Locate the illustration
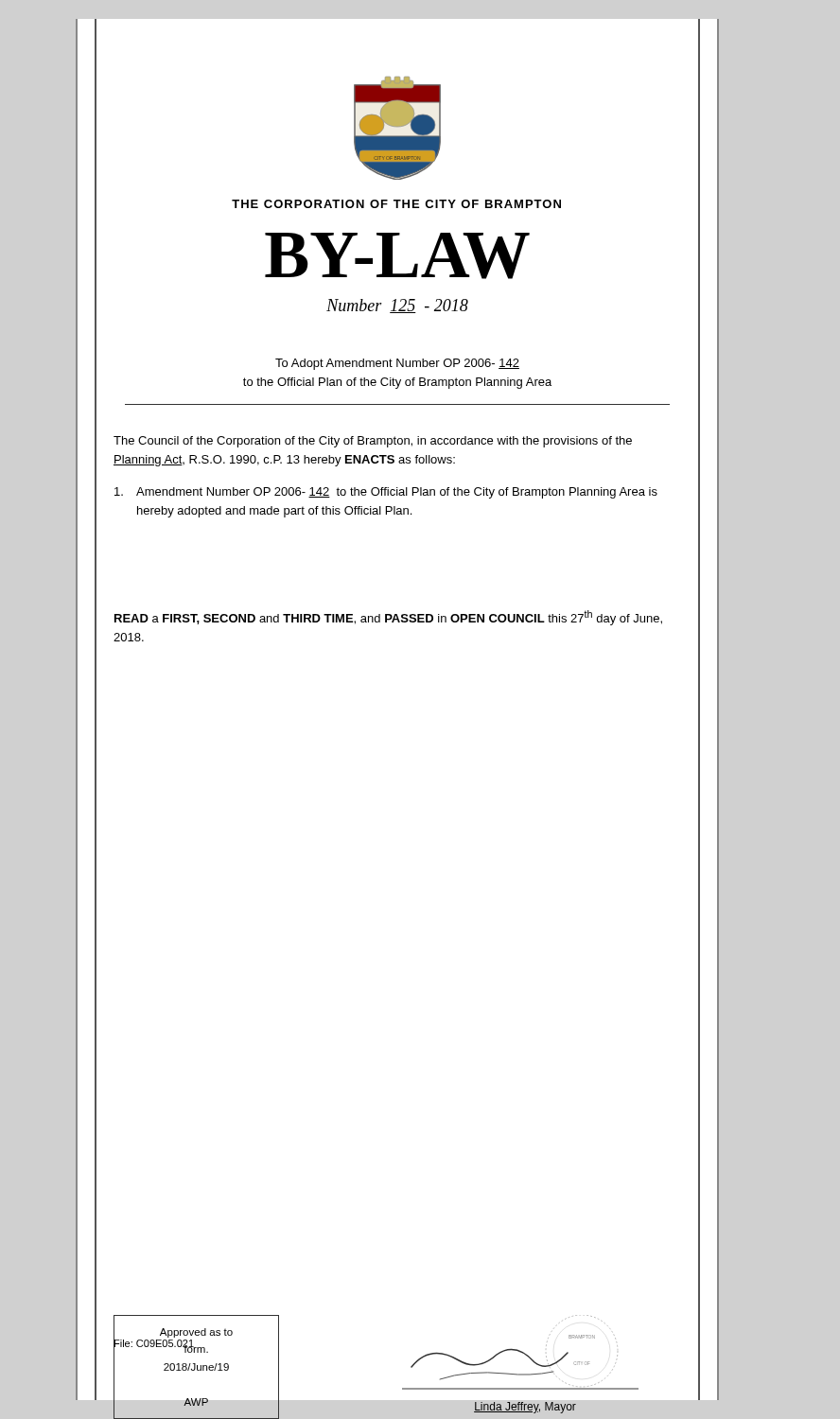The height and width of the screenshot is (1419, 840). coord(525,1358)
